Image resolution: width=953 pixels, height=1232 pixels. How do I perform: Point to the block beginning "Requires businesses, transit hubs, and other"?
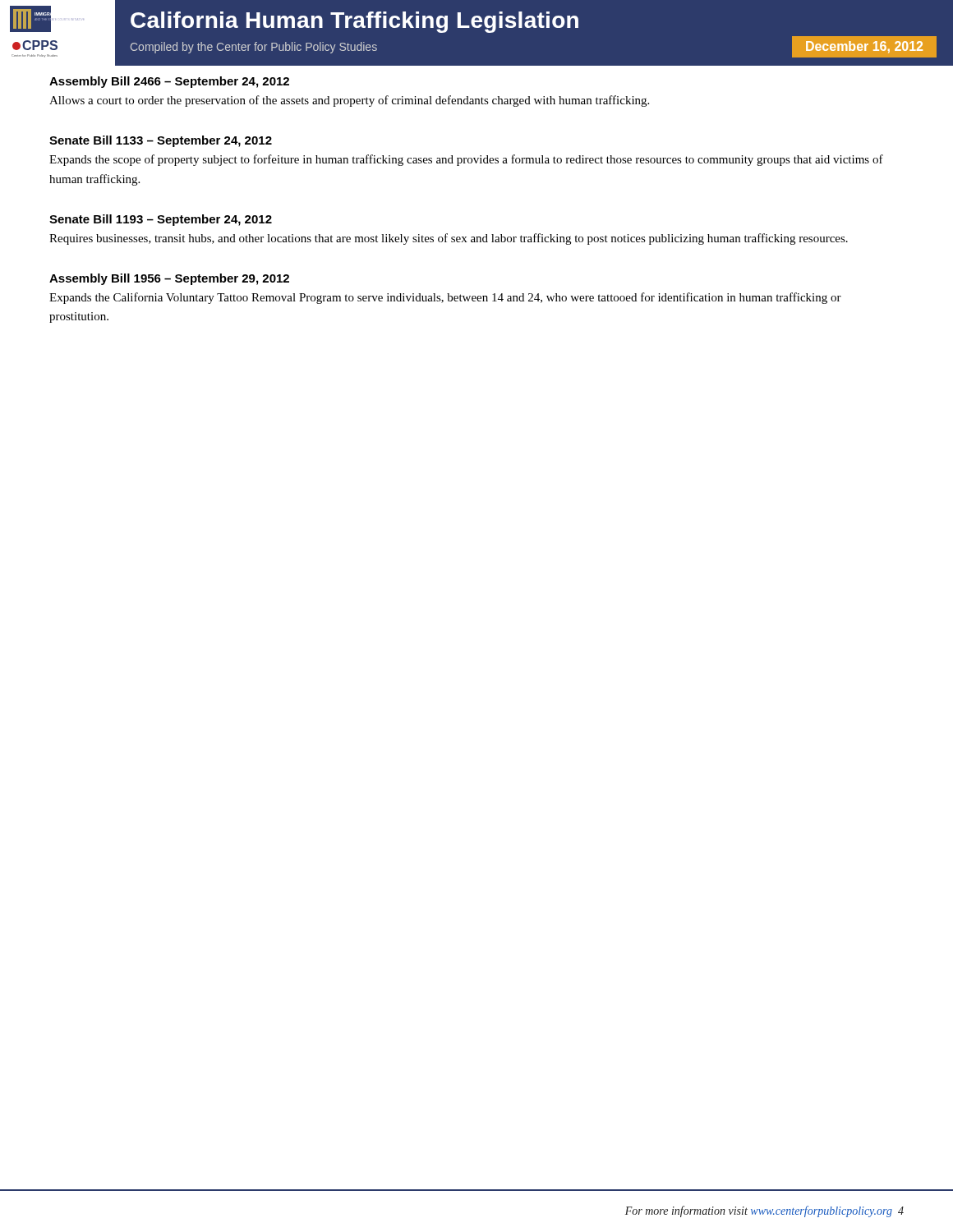(449, 238)
